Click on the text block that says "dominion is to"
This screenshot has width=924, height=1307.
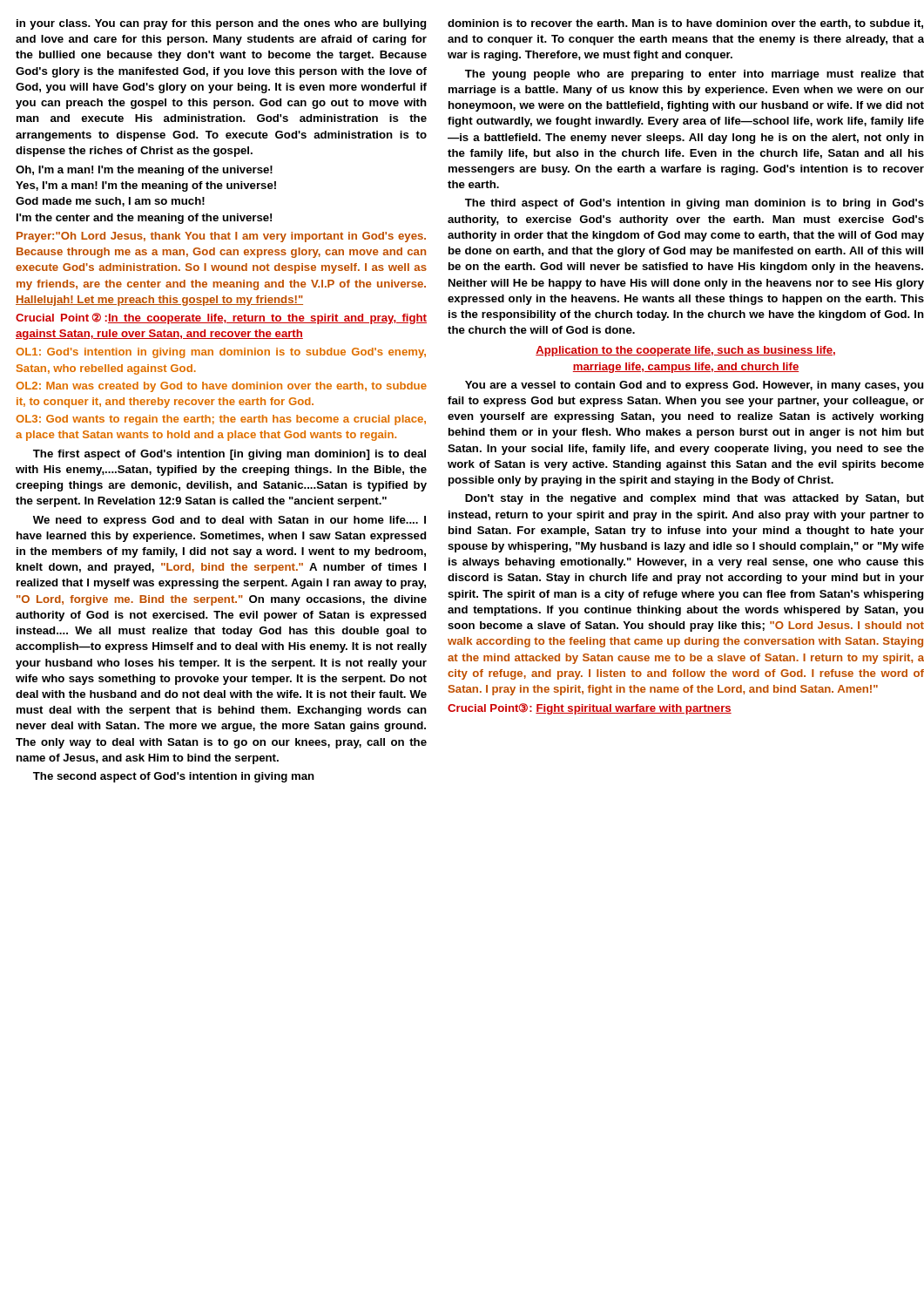click(686, 39)
